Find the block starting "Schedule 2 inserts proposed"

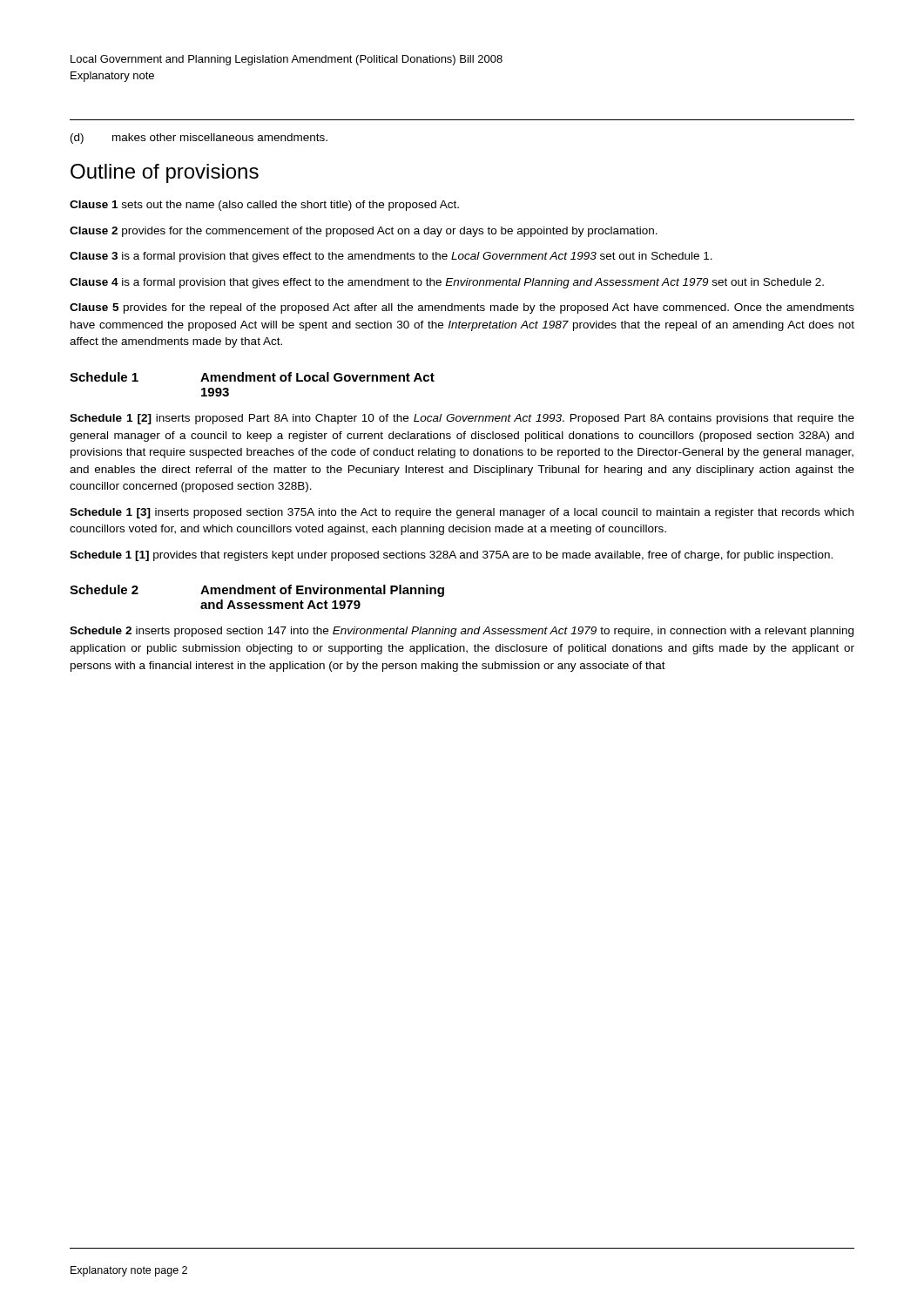(x=462, y=648)
